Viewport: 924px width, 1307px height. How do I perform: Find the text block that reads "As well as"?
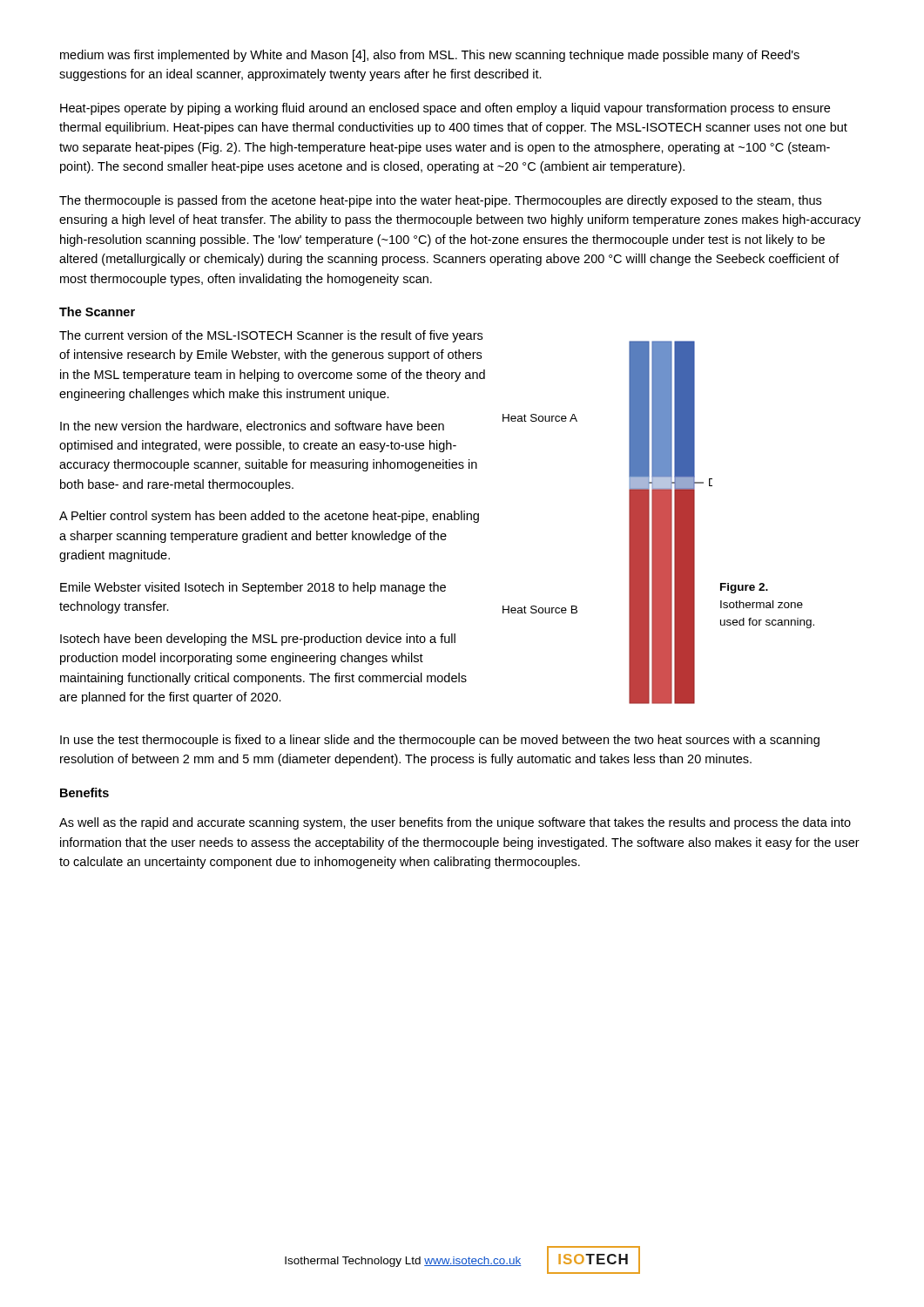[x=459, y=842]
